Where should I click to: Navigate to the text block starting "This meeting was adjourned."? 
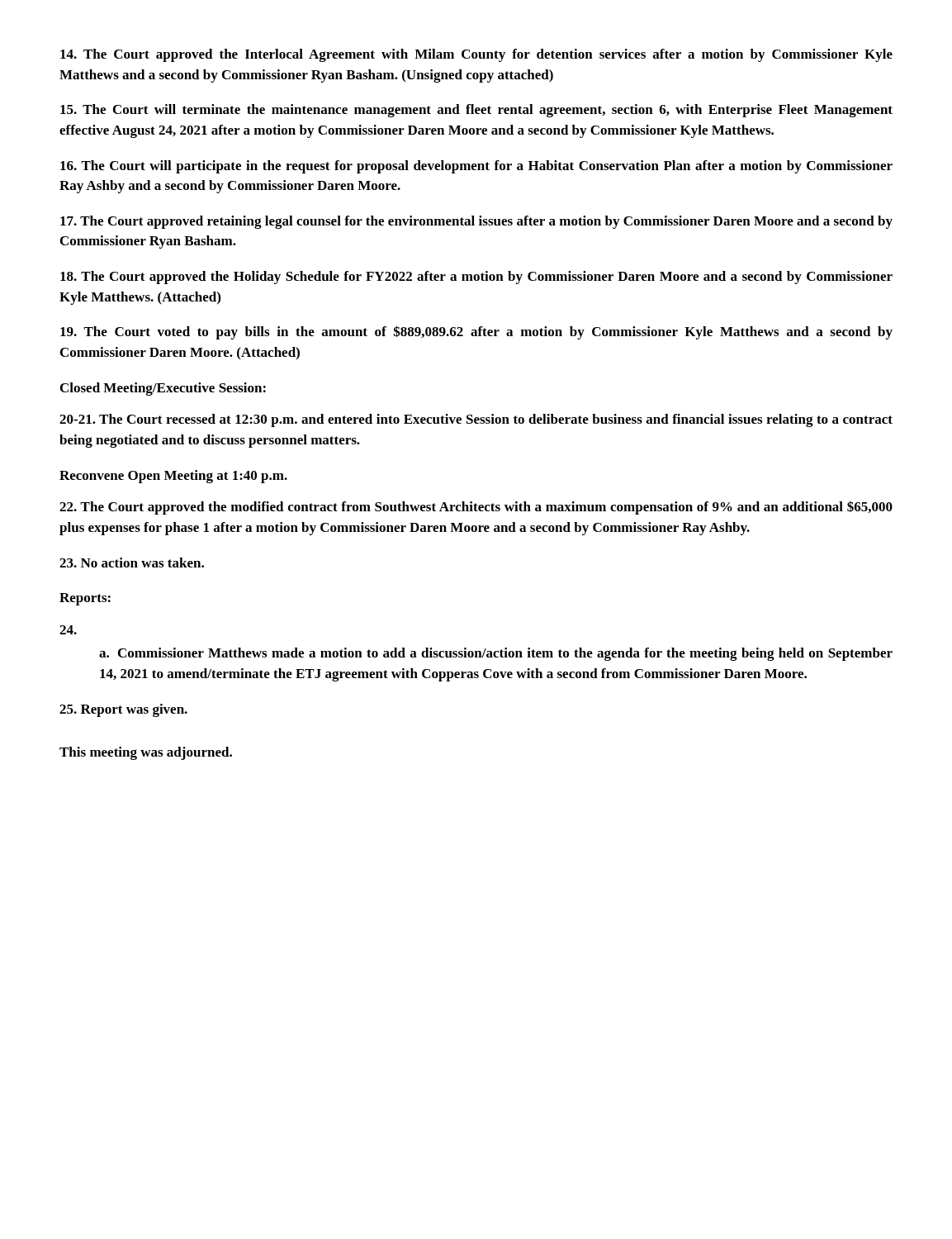146,752
